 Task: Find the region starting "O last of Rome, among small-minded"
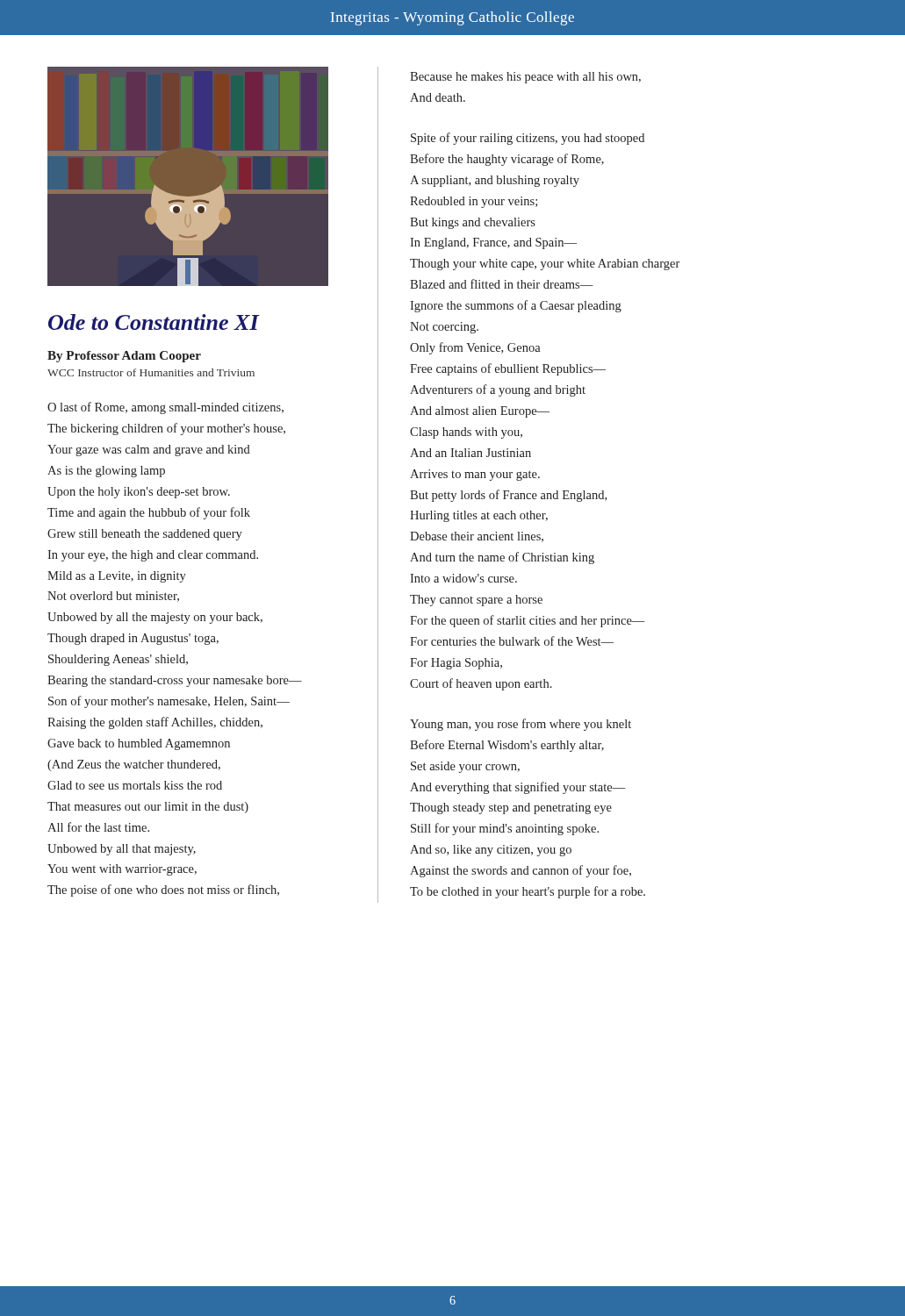[x=174, y=649]
